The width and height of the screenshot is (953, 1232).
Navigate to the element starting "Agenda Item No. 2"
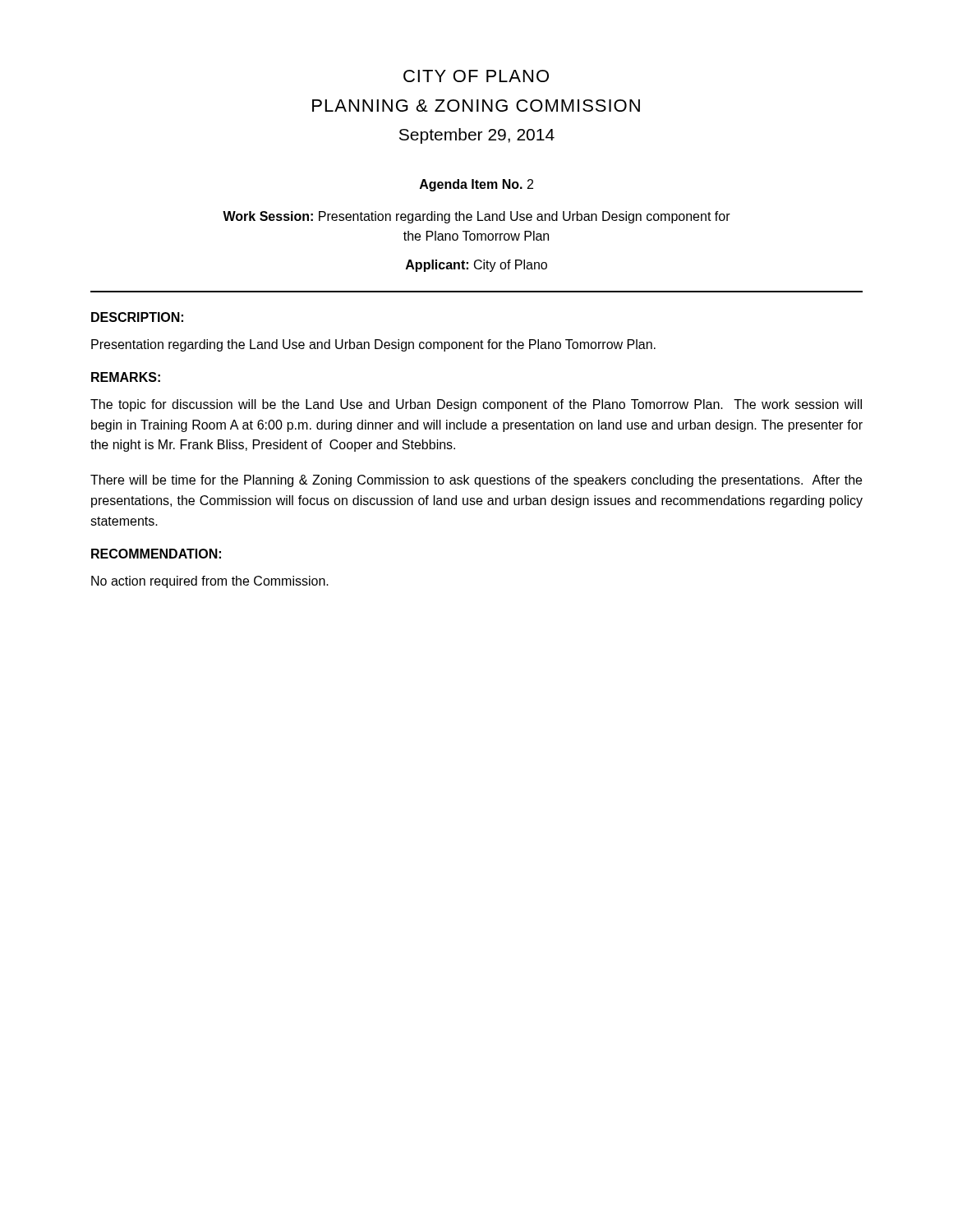476,184
